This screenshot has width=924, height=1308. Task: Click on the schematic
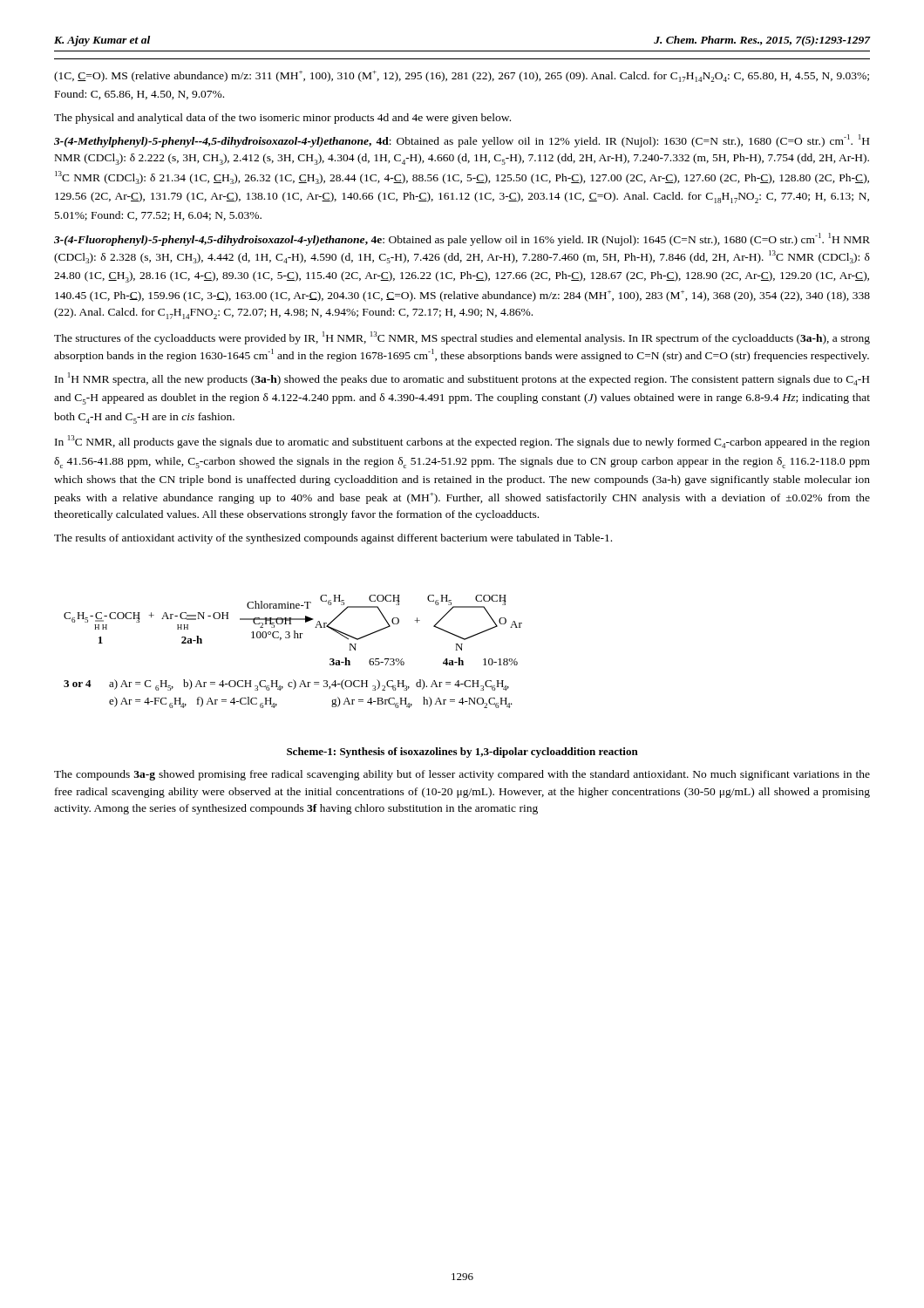pyautogui.click(x=462, y=648)
